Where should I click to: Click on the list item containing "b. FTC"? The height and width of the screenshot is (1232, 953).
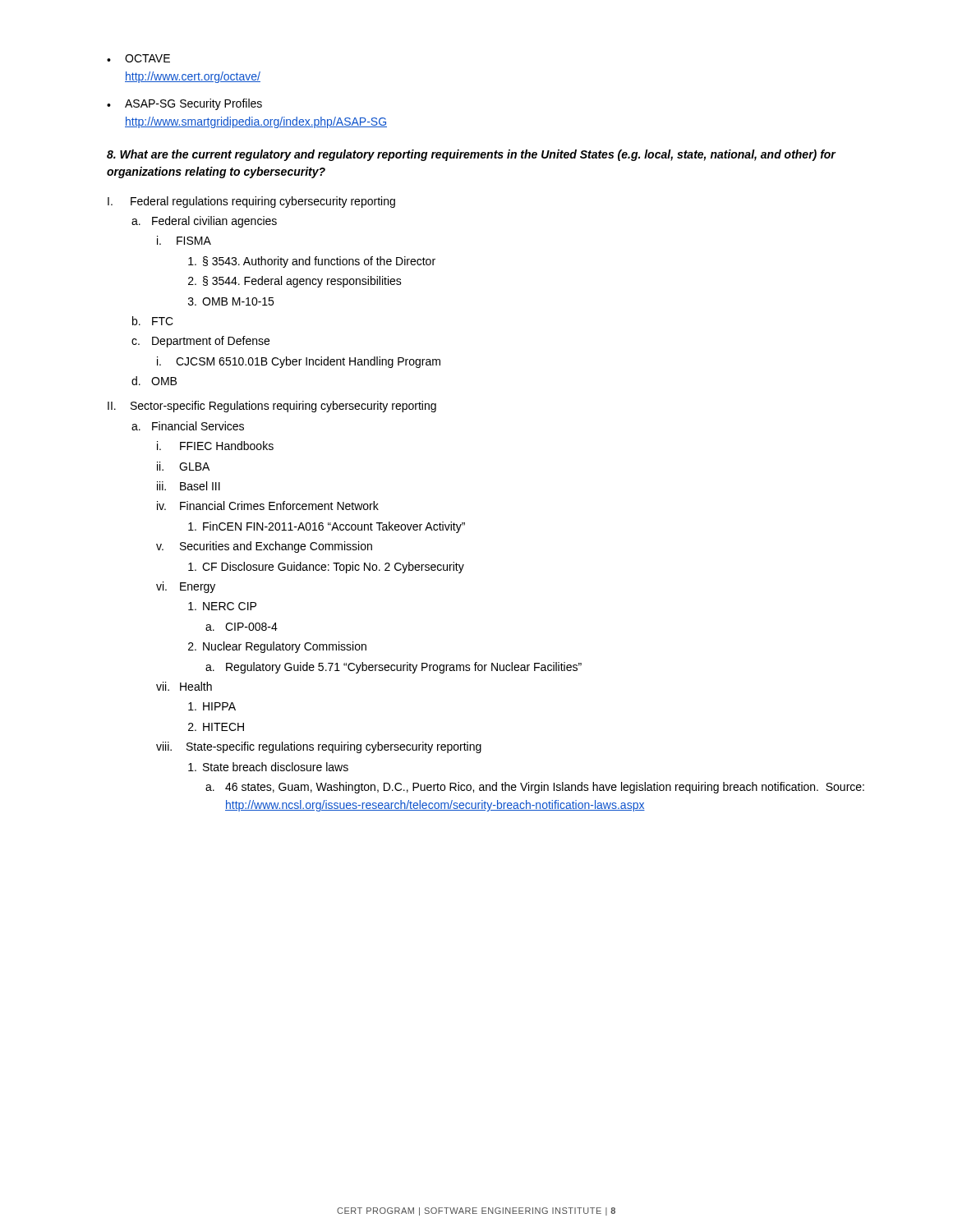153,321
